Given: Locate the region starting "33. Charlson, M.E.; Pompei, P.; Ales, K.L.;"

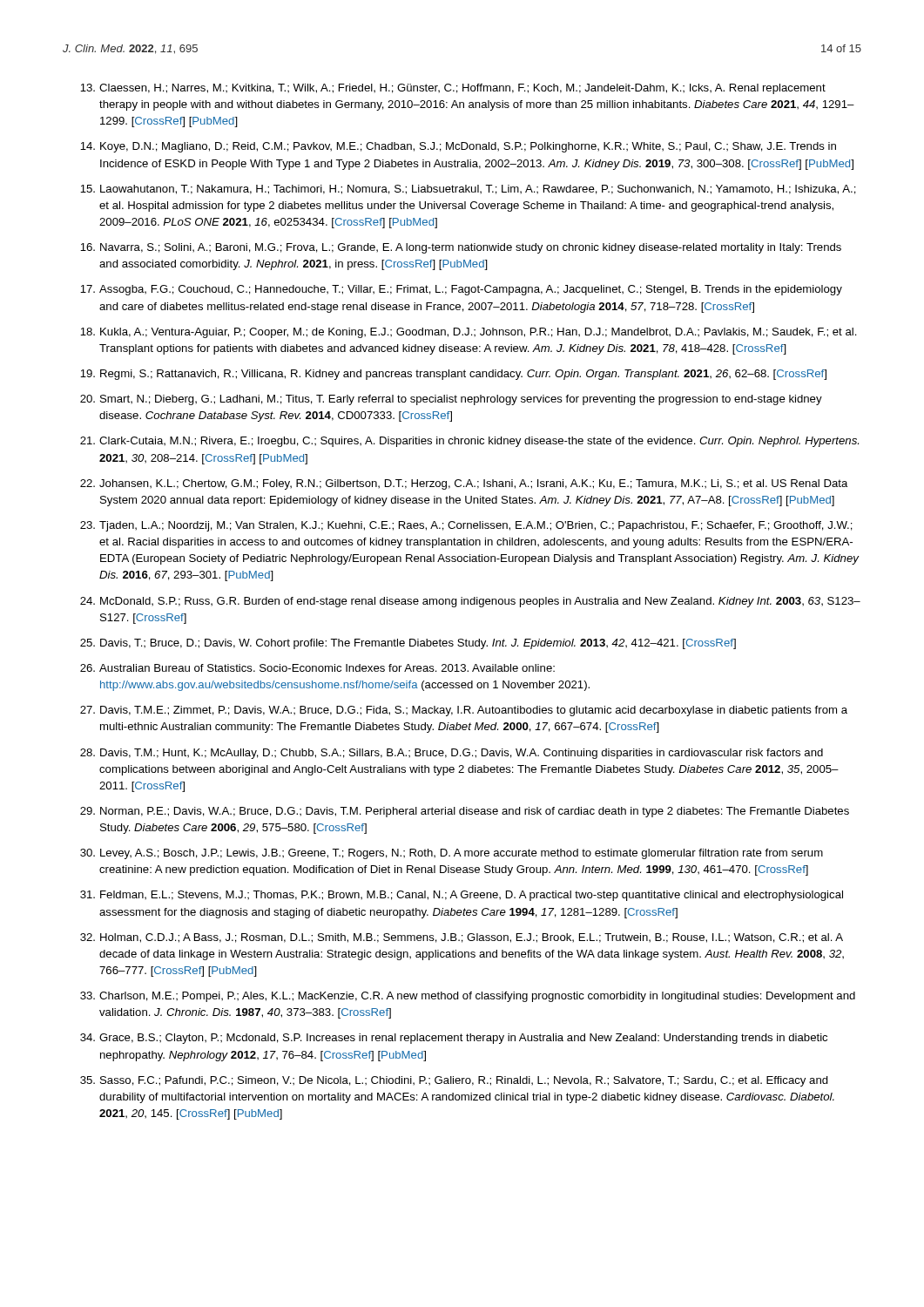Looking at the screenshot, I should click(462, 1004).
